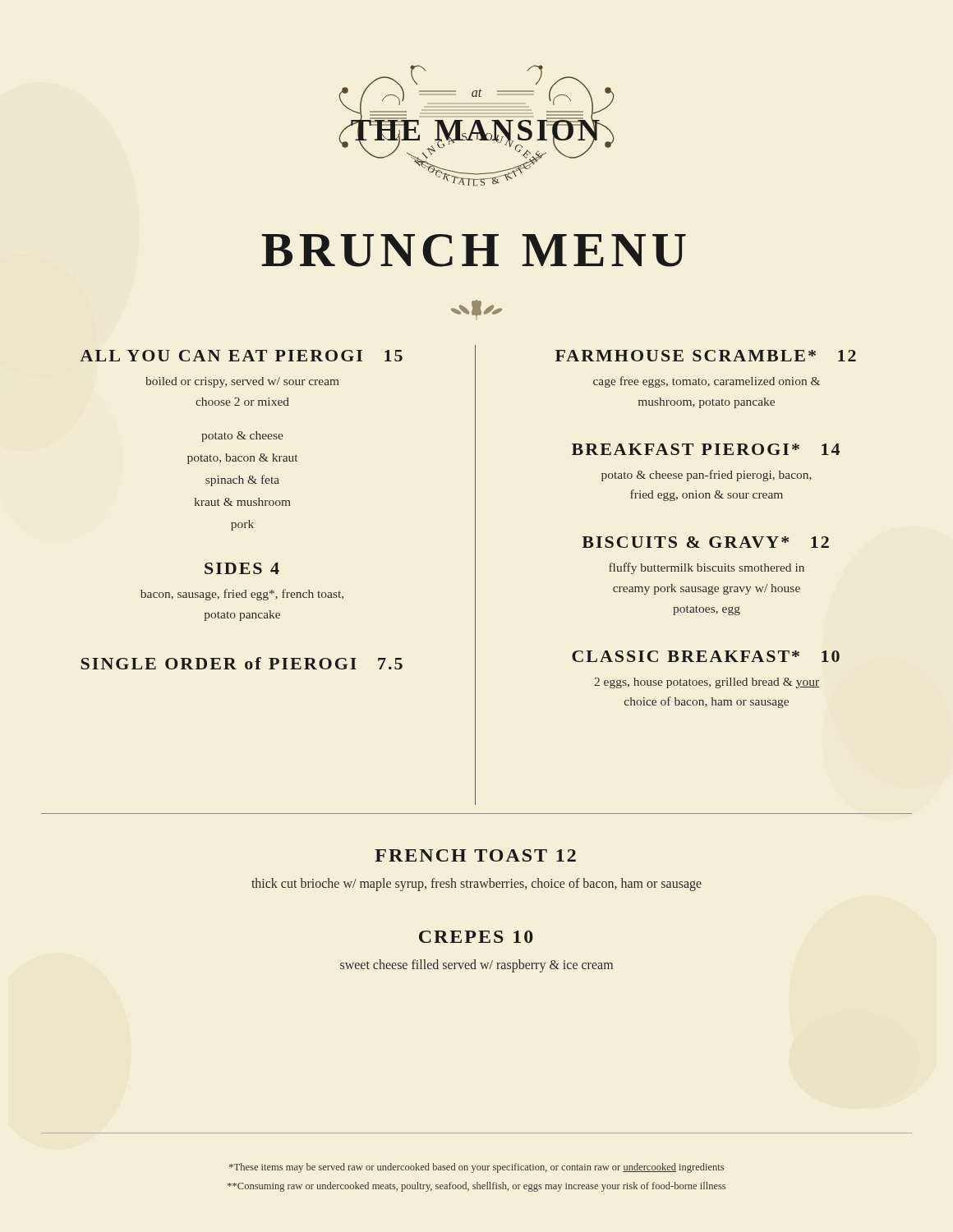953x1232 pixels.
Task: Point to the region starting "bacon, sausage, fried egg*, french toast,potato pancake"
Action: point(242,604)
